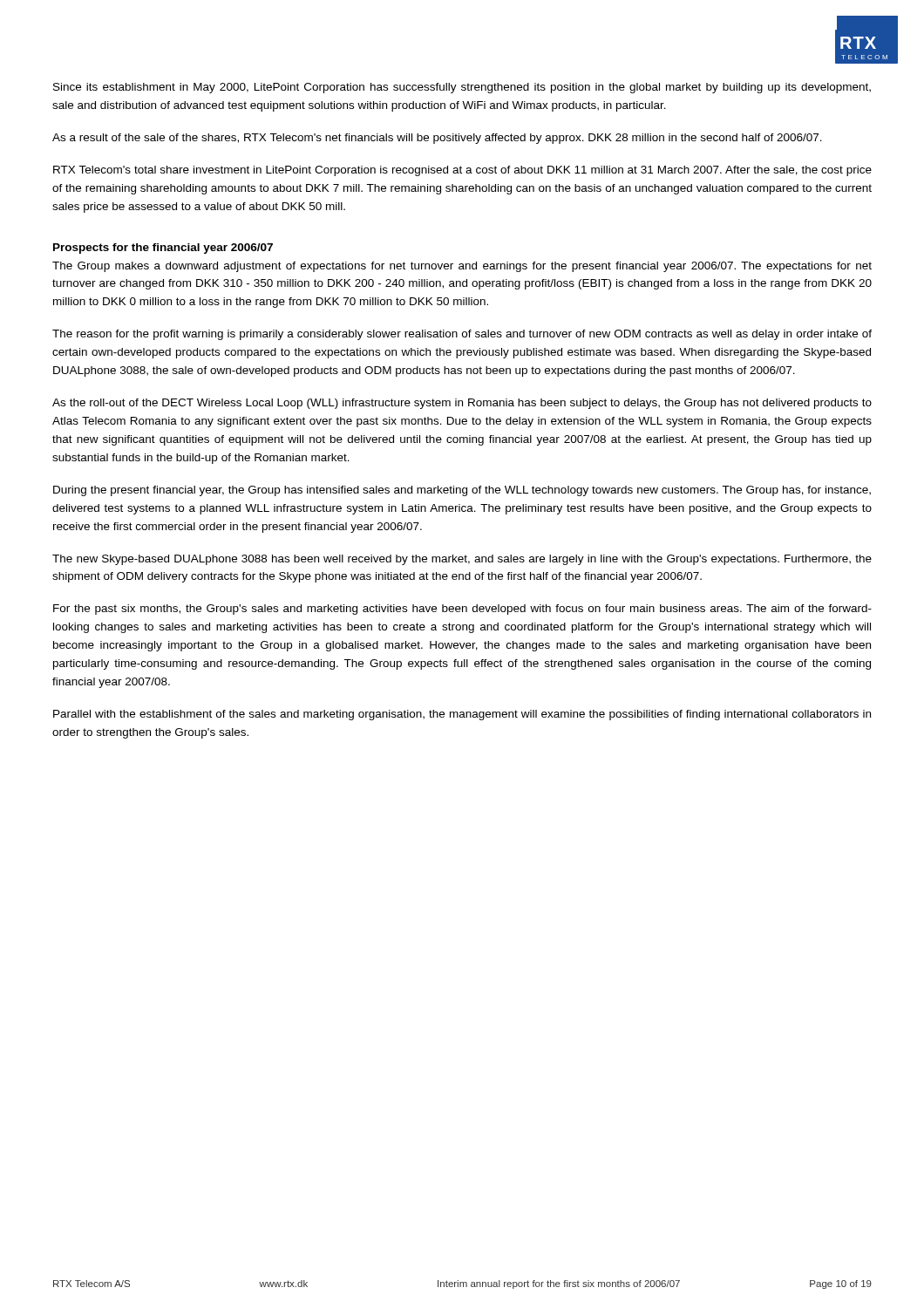Locate the block of text that opens with "As a result of"
The image size is (924, 1308).
pyautogui.click(x=437, y=137)
